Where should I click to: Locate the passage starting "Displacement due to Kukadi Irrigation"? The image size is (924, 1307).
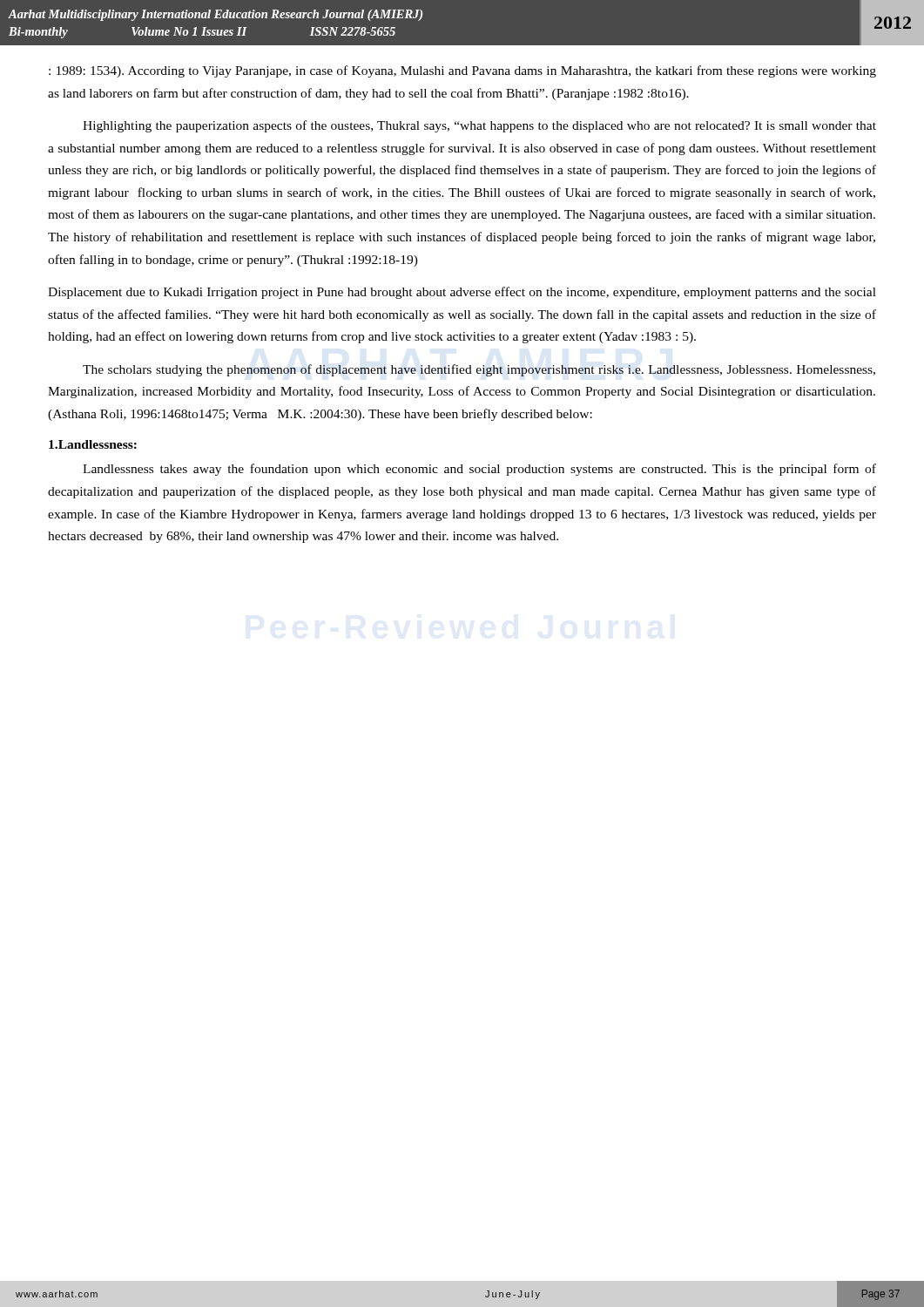click(462, 314)
